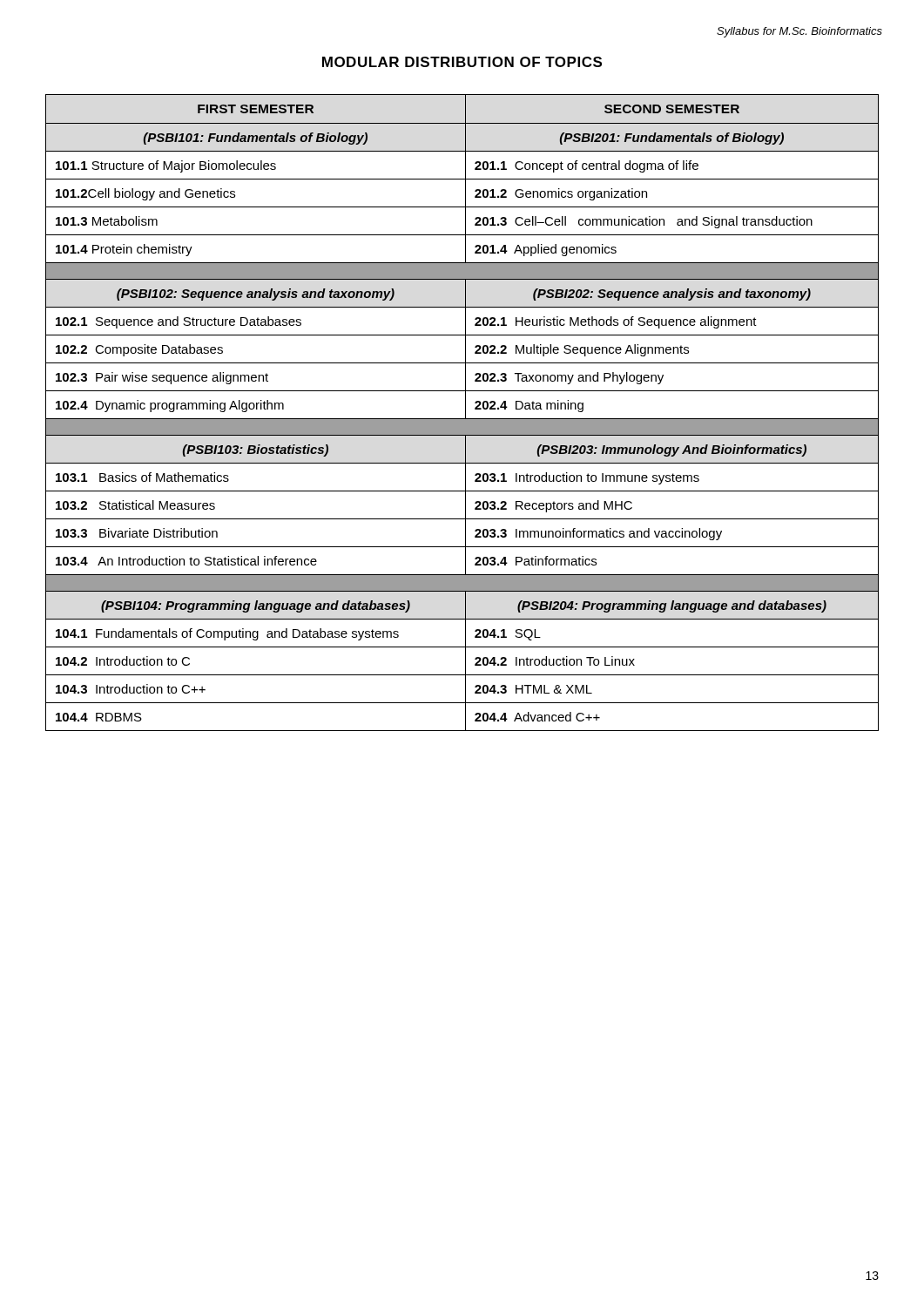Viewport: 924px width, 1307px height.
Task: Find a table
Action: coord(462,413)
